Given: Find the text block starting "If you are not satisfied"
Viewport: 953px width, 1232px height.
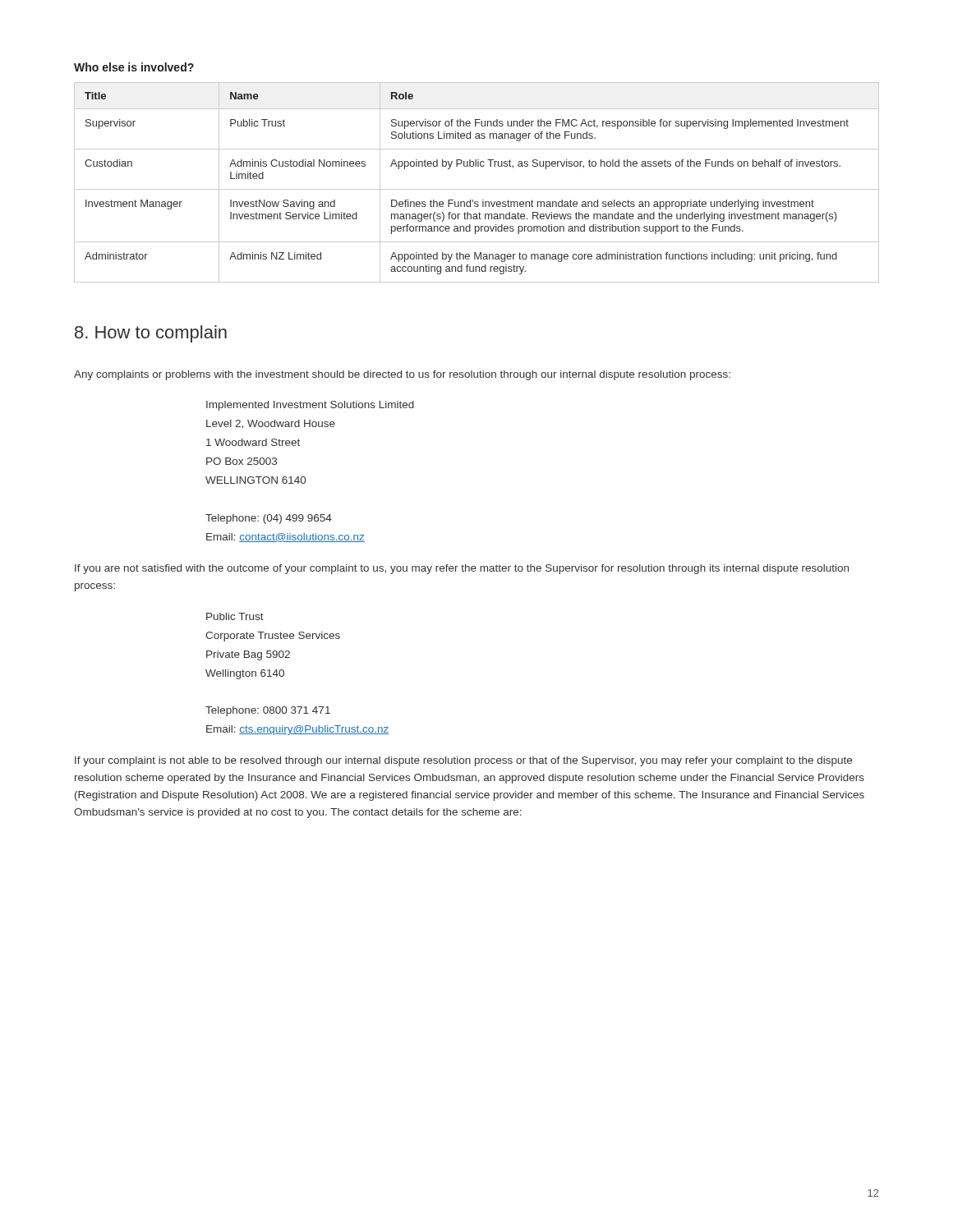Looking at the screenshot, I should click(x=476, y=577).
